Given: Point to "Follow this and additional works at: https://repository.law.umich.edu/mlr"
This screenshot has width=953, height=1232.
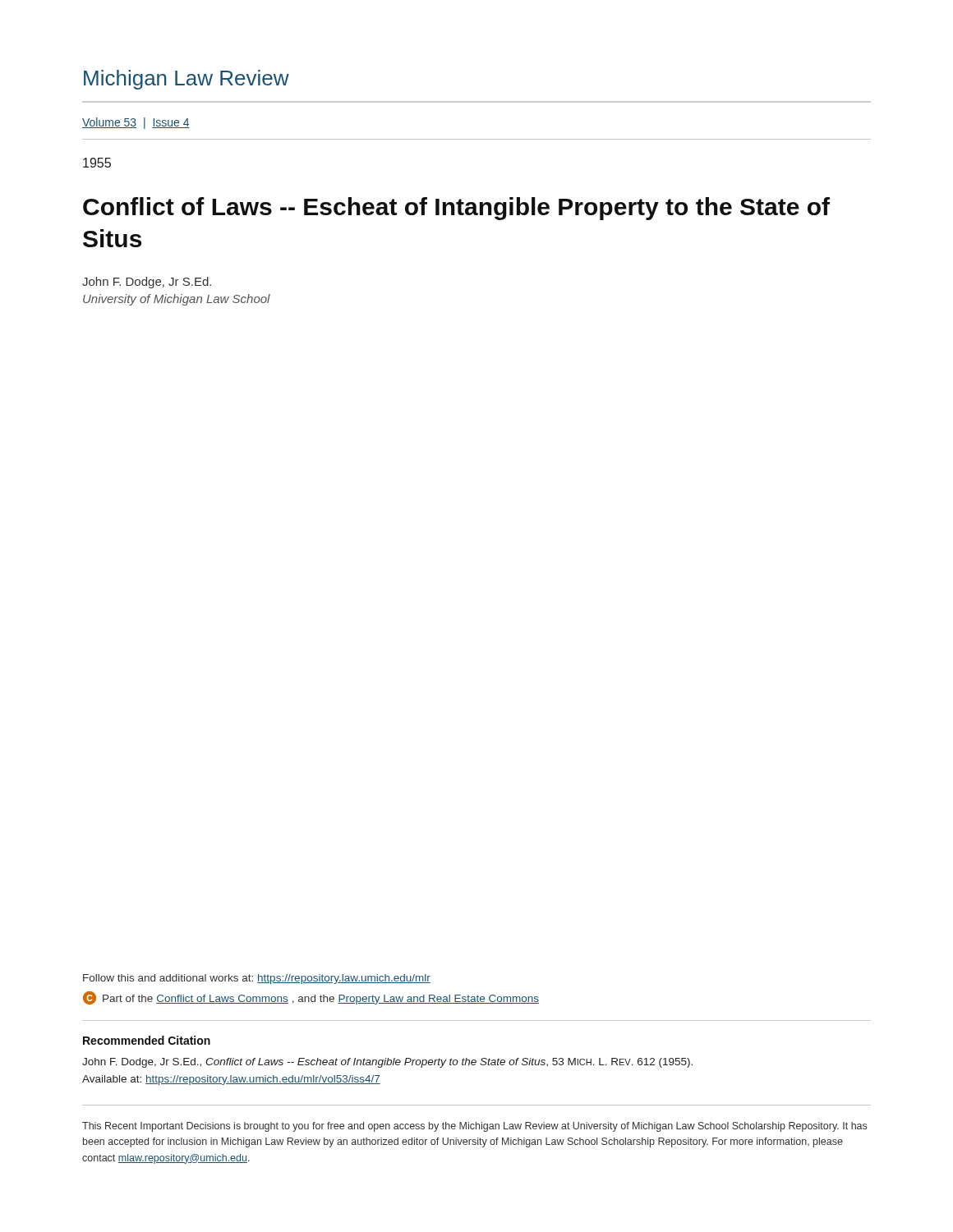Looking at the screenshot, I should (x=256, y=978).
